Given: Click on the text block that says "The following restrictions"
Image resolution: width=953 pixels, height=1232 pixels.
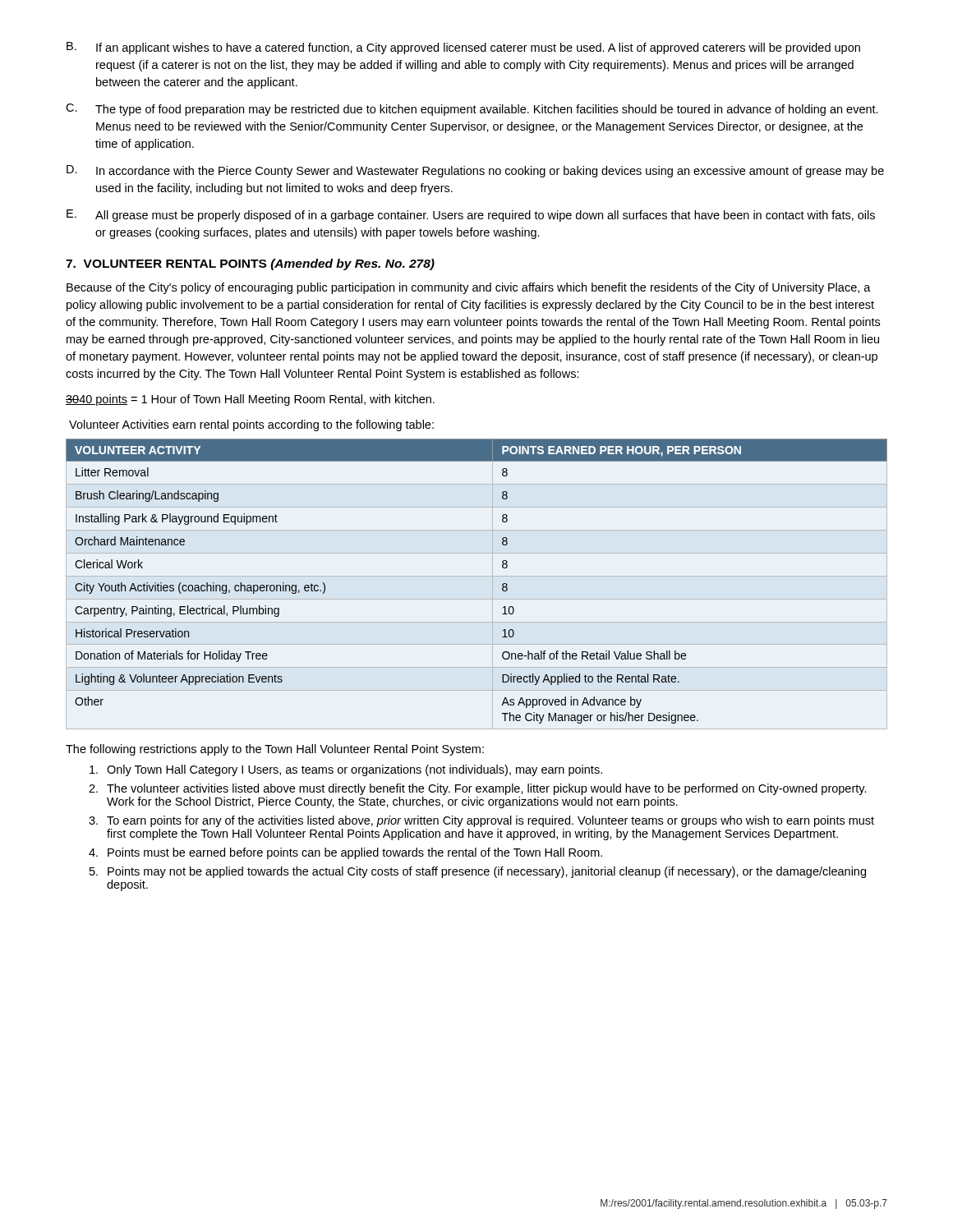Looking at the screenshot, I should tap(275, 749).
